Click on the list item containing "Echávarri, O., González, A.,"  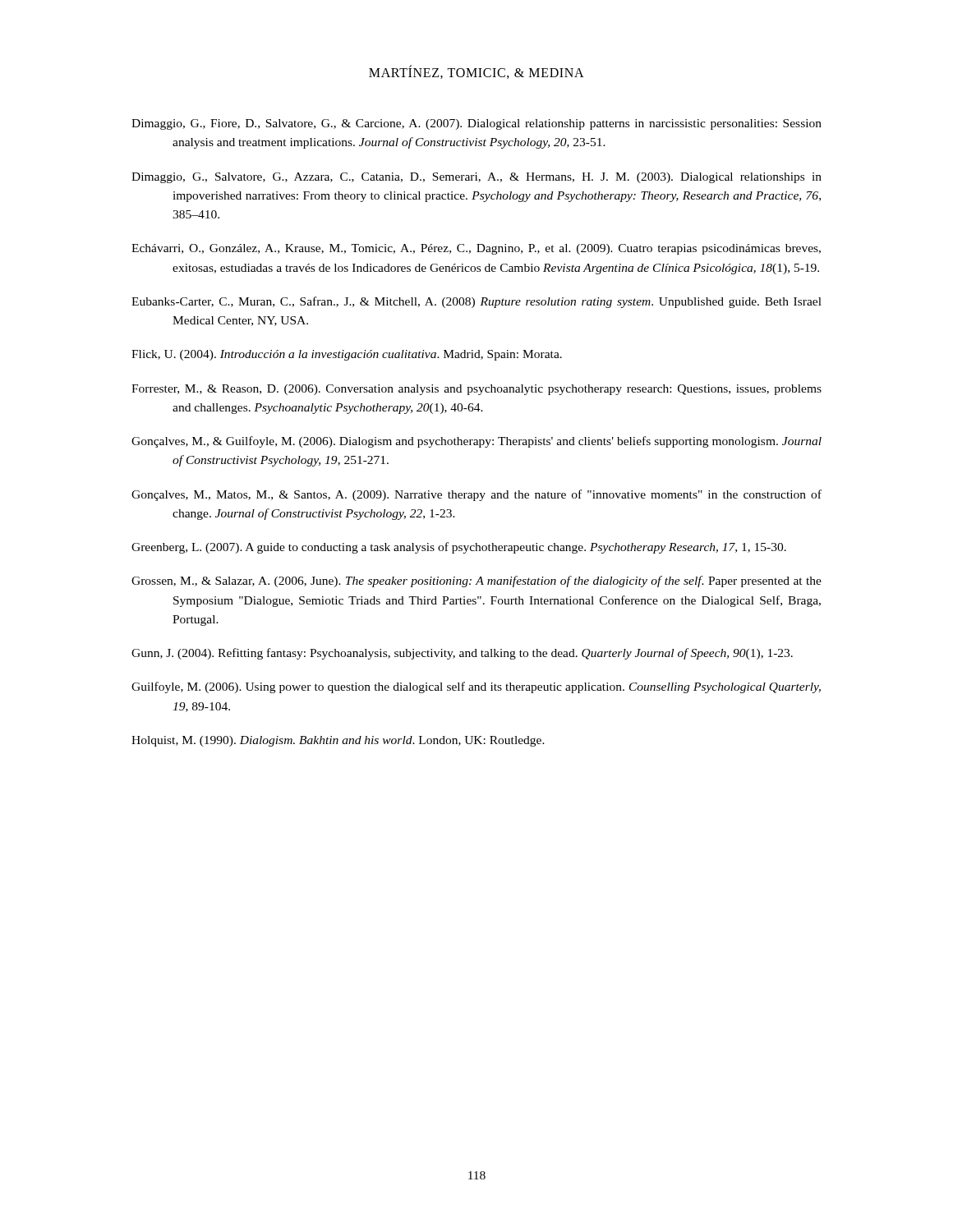[x=476, y=257]
